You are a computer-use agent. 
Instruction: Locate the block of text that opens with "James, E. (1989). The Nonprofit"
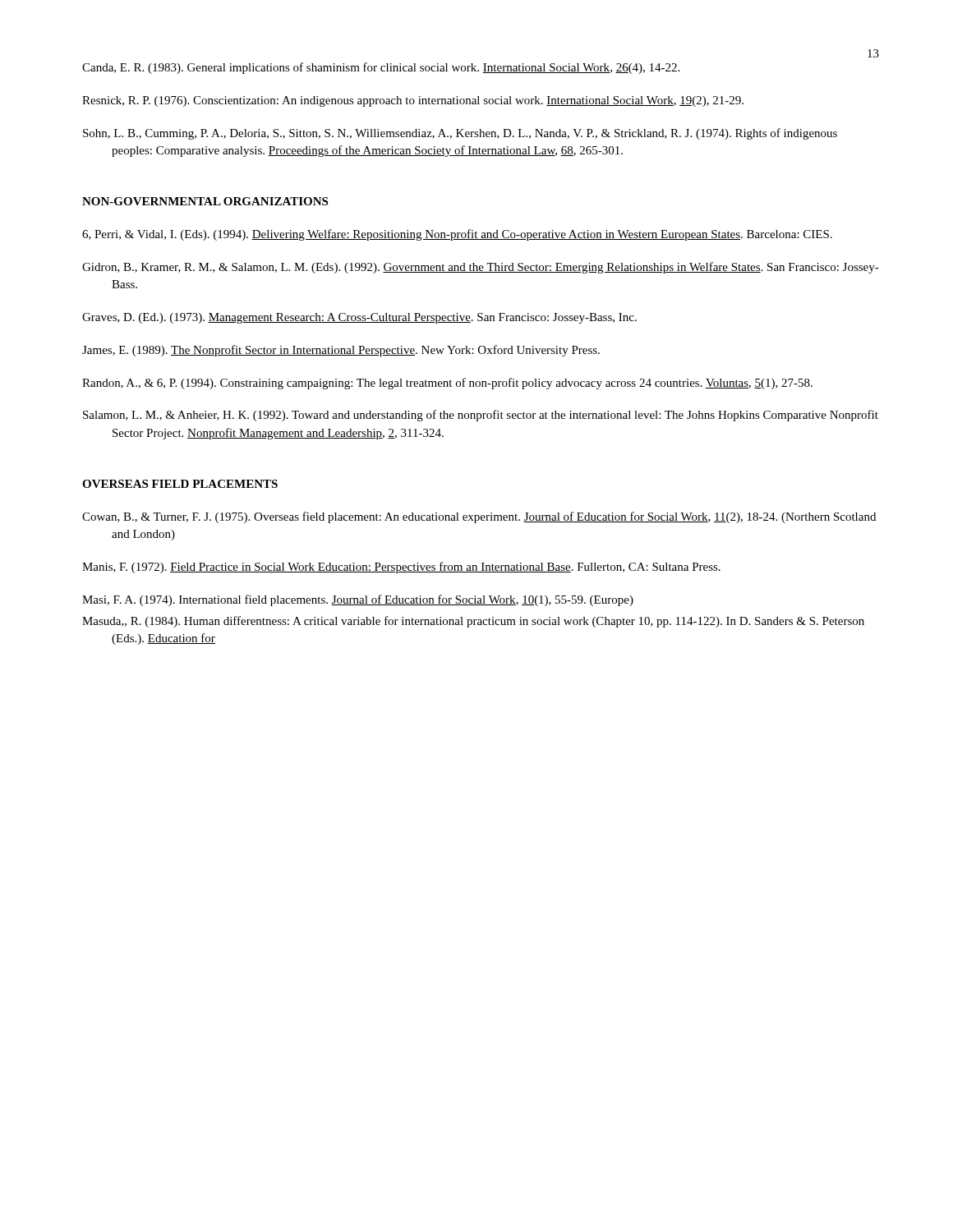341,350
